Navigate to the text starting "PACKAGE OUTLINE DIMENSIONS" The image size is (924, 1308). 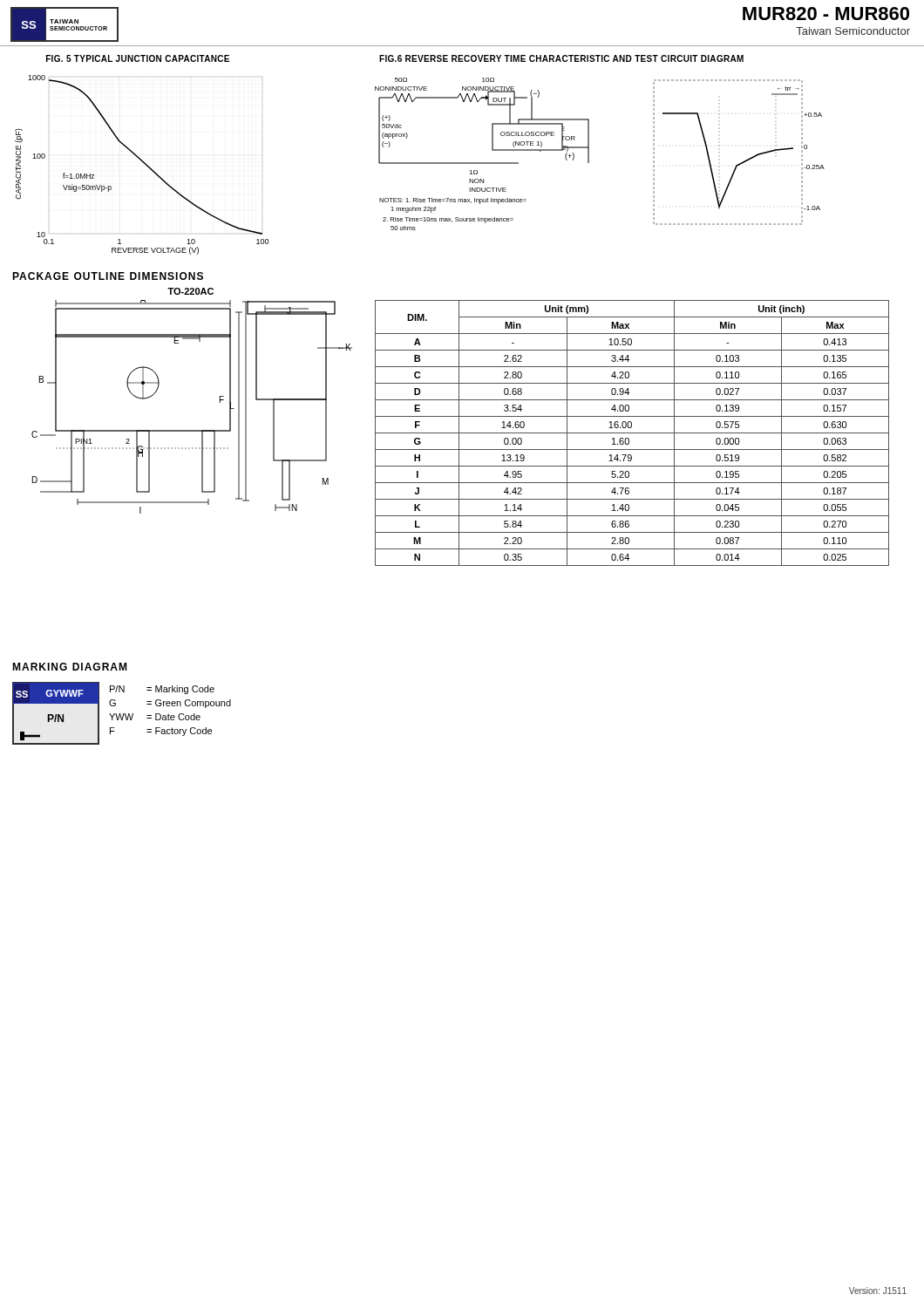tap(108, 276)
